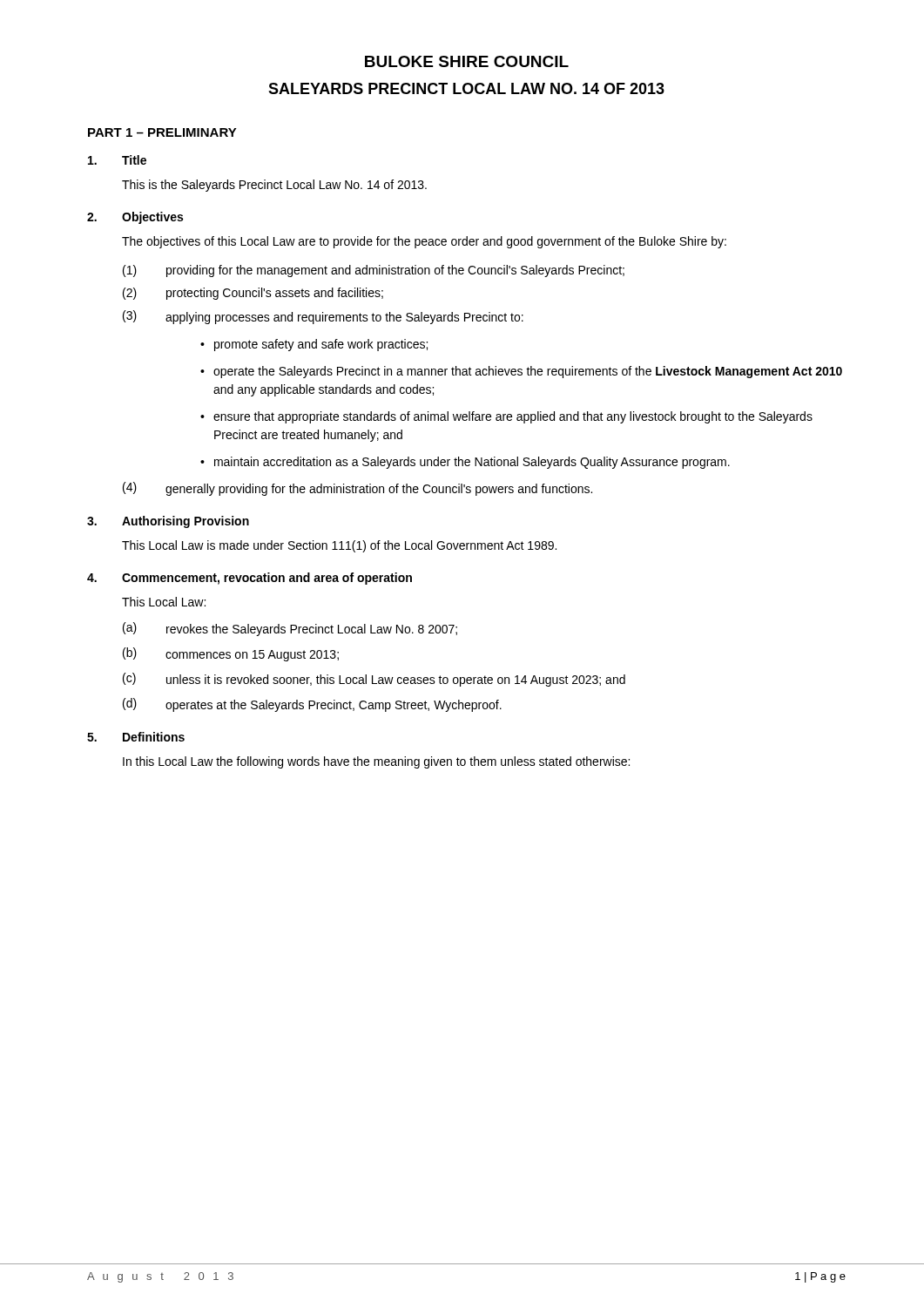This screenshot has height=1307, width=924.
Task: Select the title with the text "BULOKE SHIRE COUNCIL"
Action: 466,61
